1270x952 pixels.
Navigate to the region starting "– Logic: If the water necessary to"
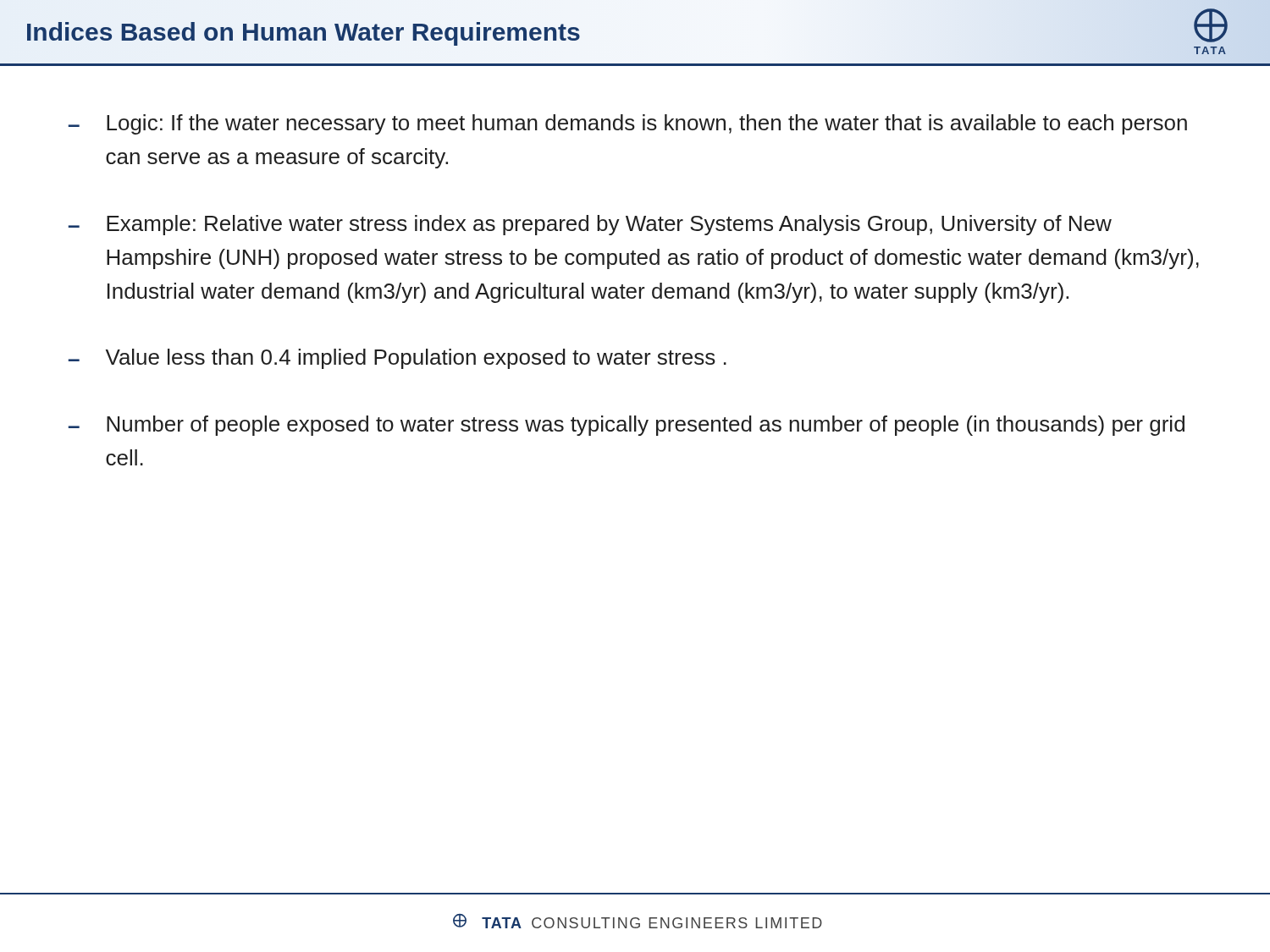coord(635,140)
